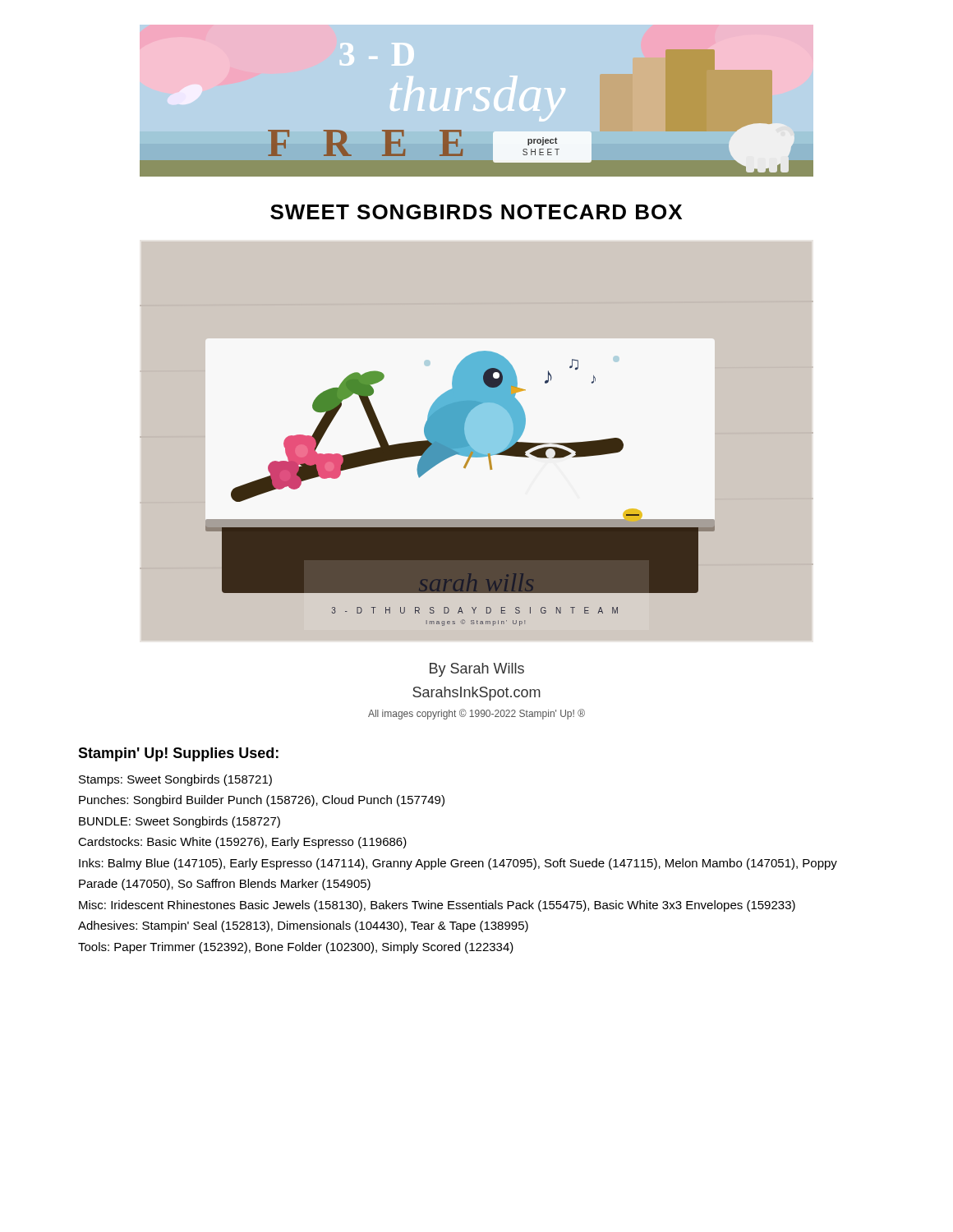The image size is (953, 1232).
Task: Locate the photo
Action: coord(476,441)
